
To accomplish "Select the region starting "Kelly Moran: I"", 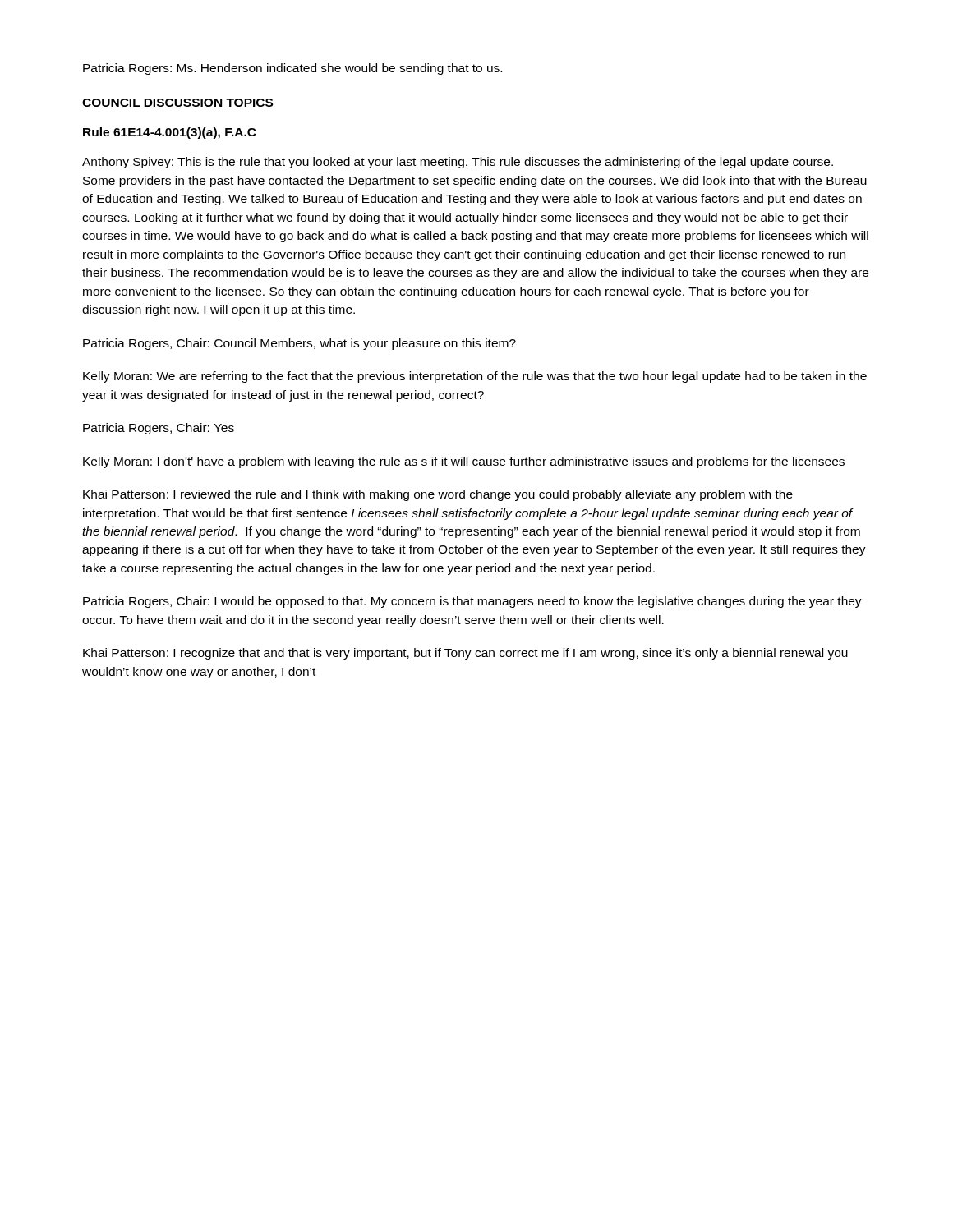I will tap(464, 461).
